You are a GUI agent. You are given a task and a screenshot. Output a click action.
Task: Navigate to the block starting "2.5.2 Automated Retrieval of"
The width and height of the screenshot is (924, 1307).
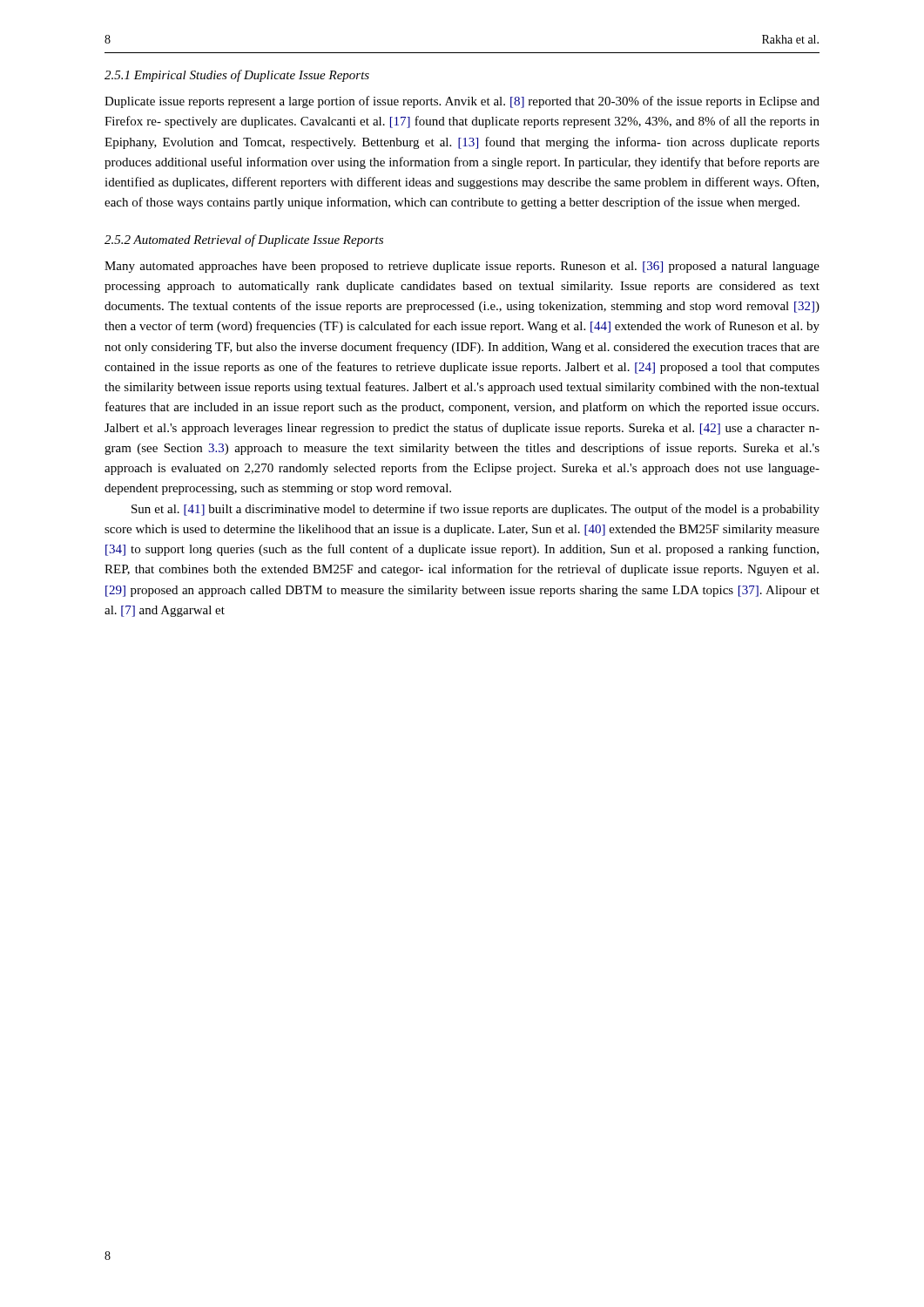pyautogui.click(x=244, y=239)
